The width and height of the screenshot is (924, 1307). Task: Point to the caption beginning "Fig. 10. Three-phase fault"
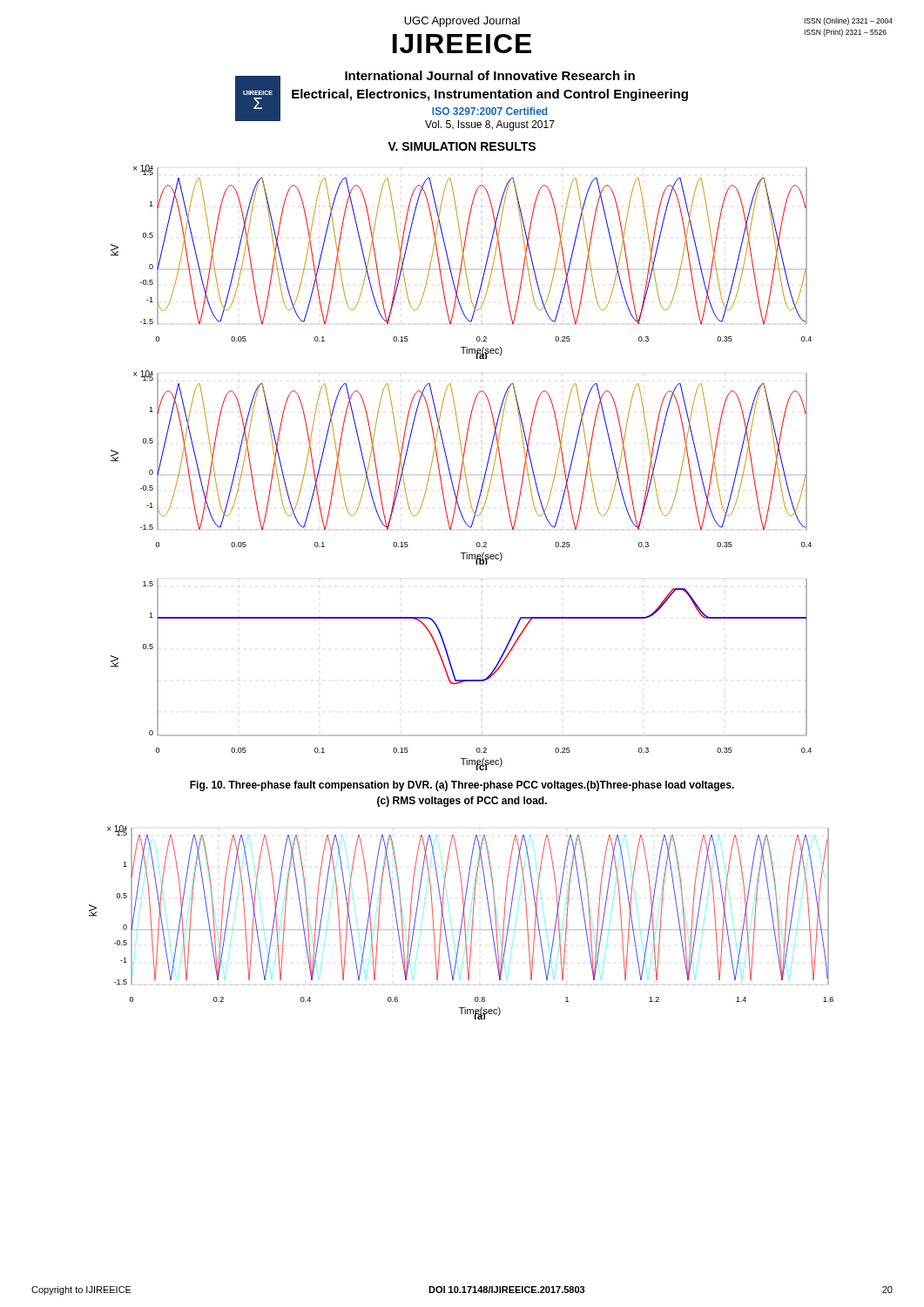462,793
